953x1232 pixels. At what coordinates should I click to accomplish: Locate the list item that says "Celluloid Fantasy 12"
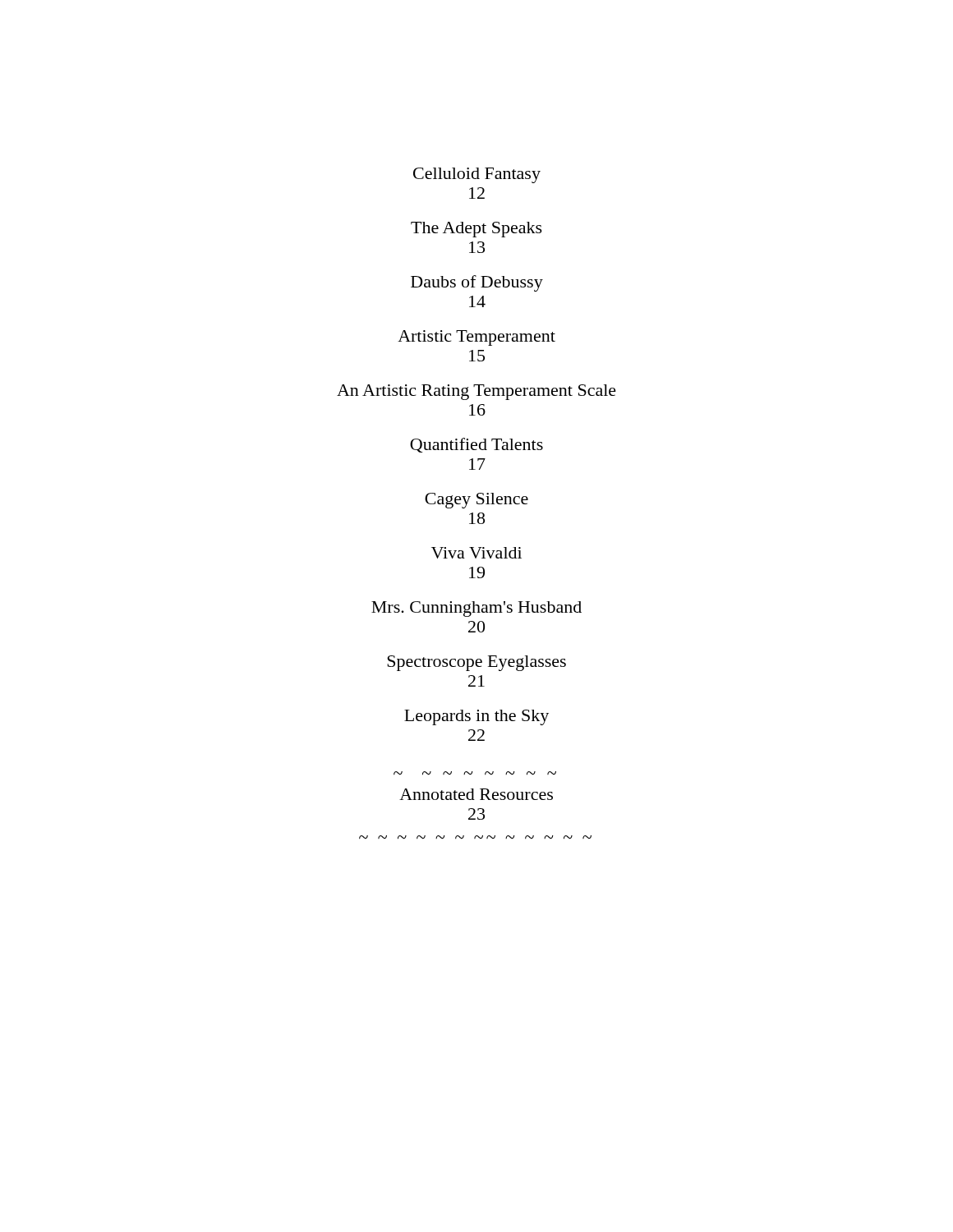click(476, 184)
